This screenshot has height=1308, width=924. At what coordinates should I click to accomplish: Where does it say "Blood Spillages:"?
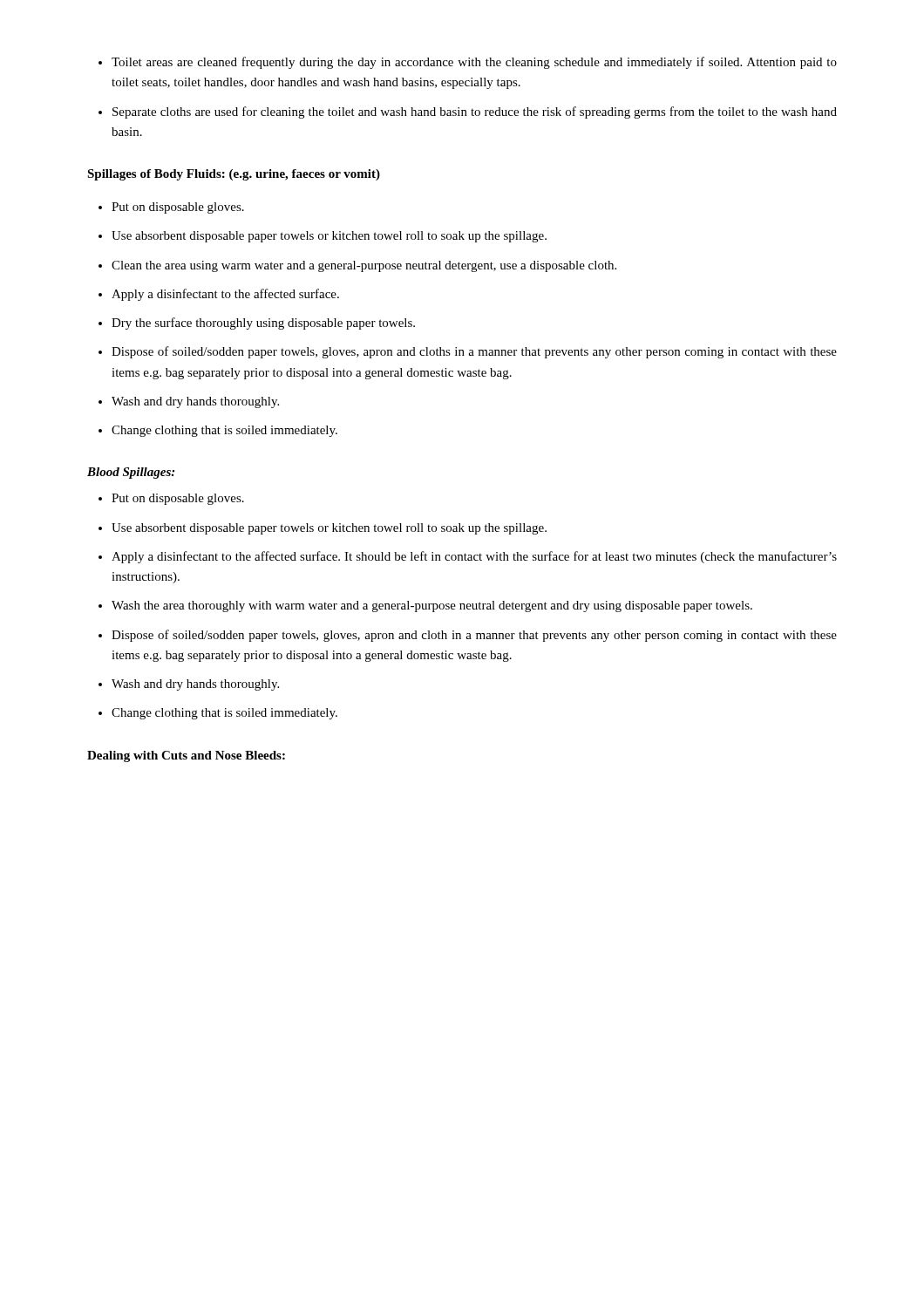point(131,472)
